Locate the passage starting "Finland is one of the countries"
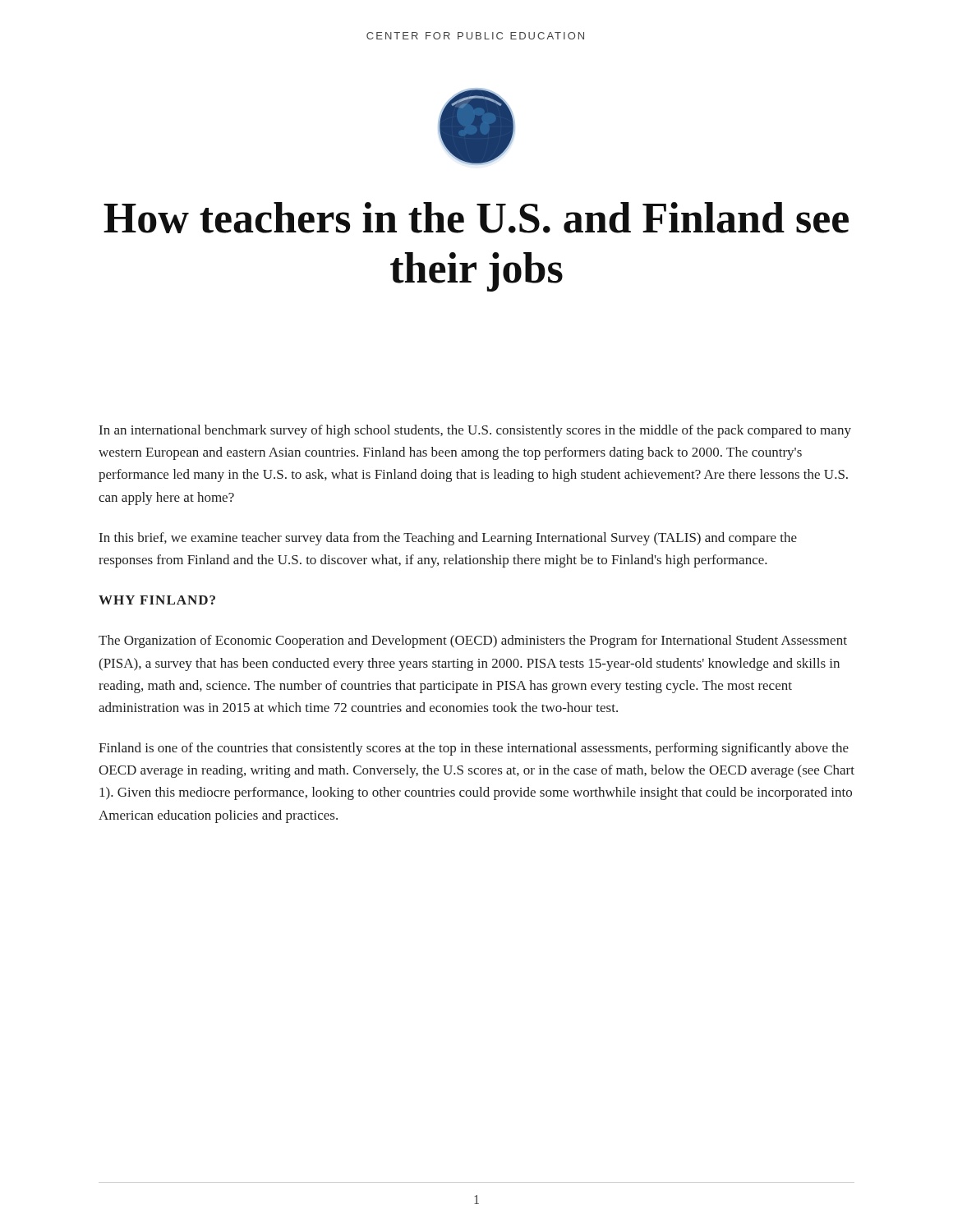This screenshot has height=1232, width=953. pyautogui.click(x=476, y=781)
